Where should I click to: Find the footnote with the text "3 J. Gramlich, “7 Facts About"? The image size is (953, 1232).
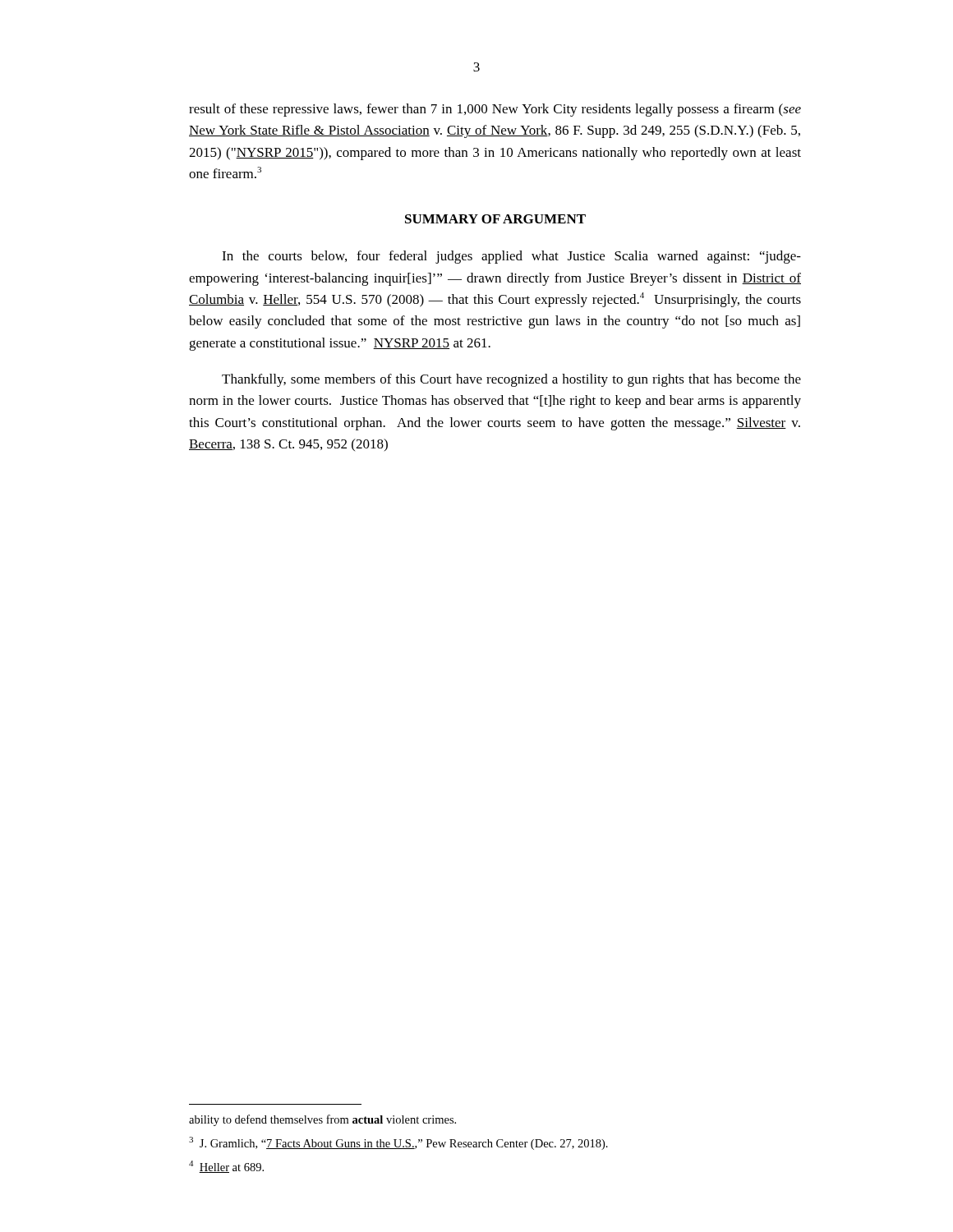[x=399, y=1142]
